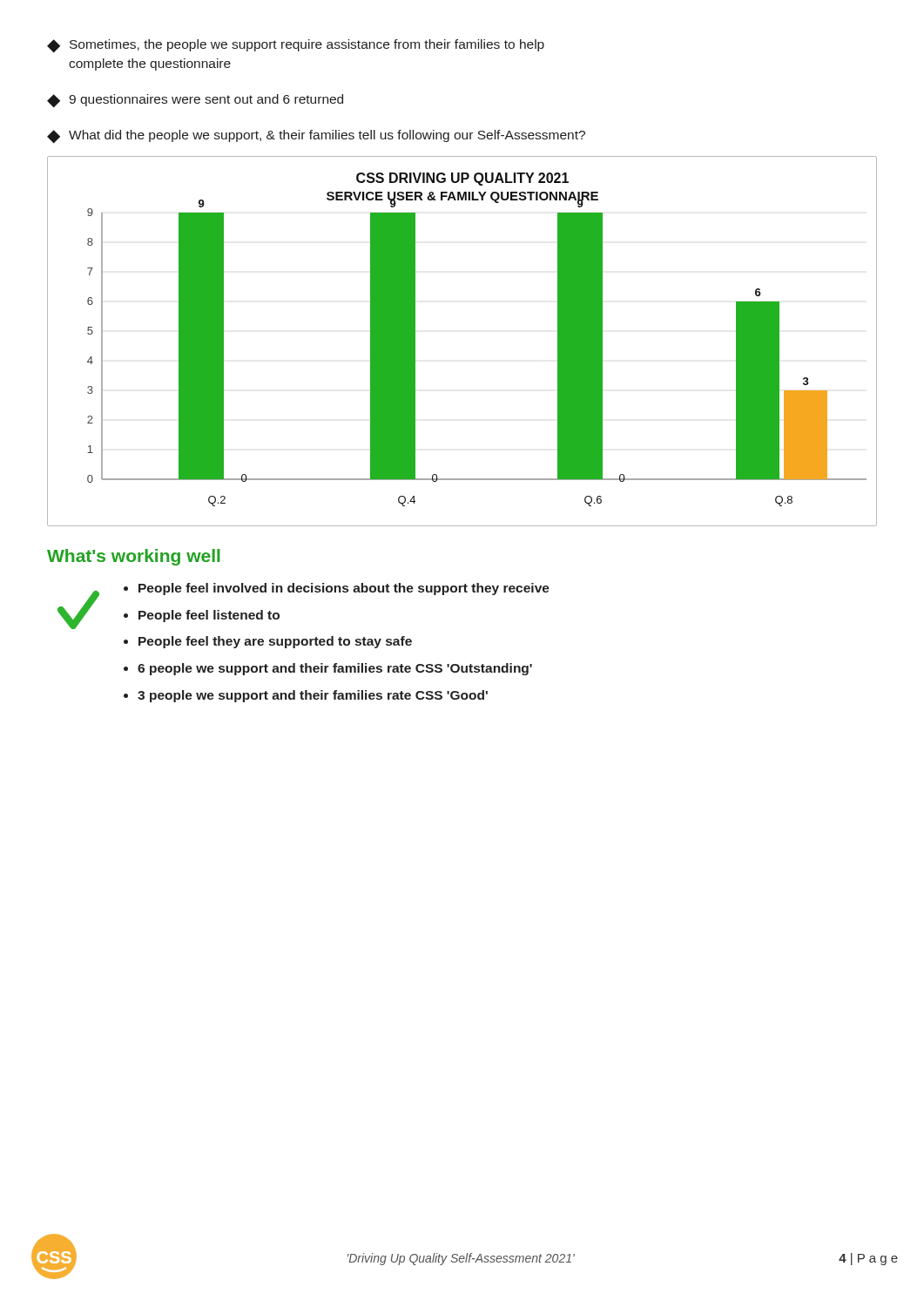
Task: Select the element starting "What's working well"
Action: [x=134, y=555]
